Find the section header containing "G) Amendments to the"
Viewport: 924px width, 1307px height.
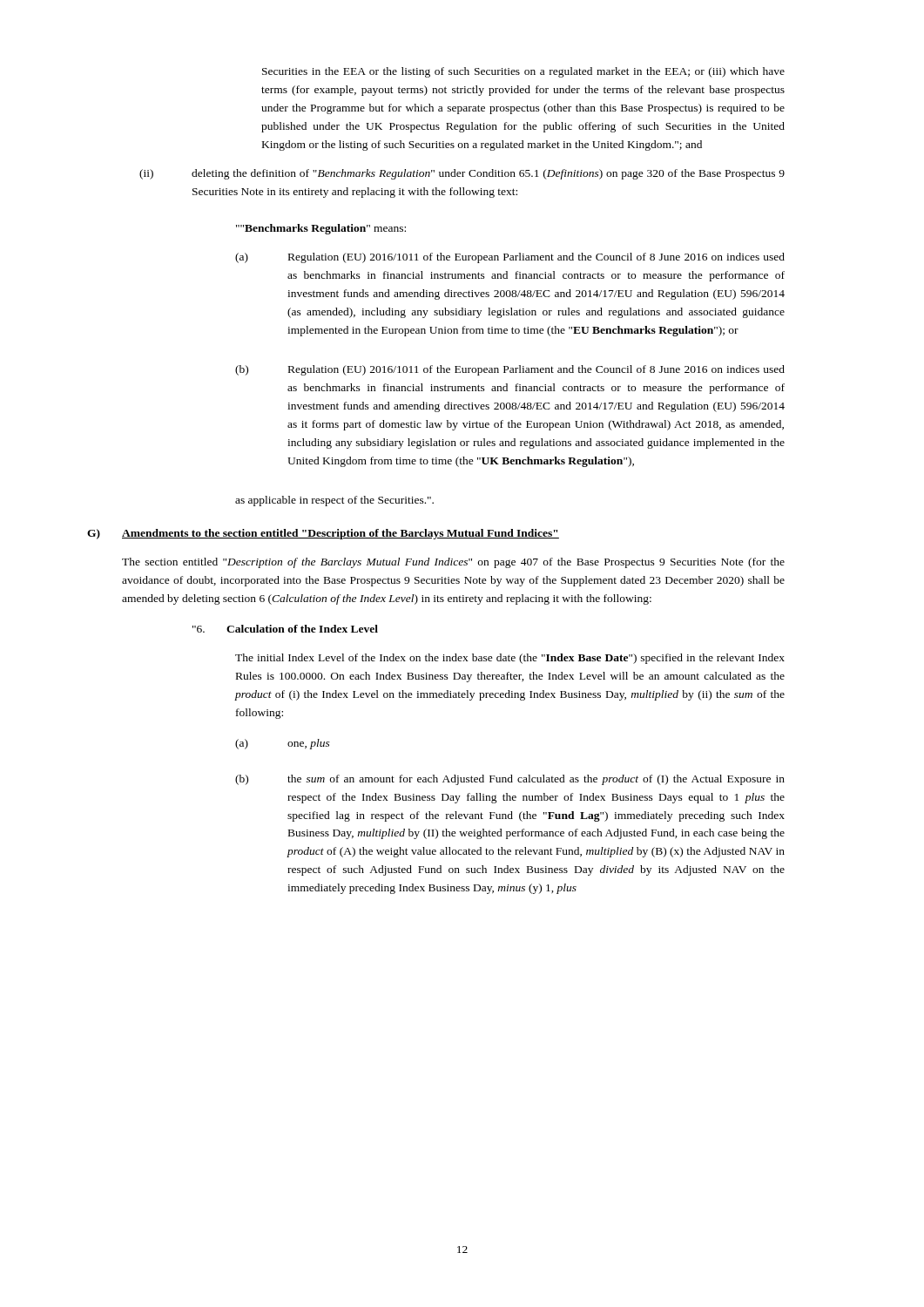[x=462, y=534]
